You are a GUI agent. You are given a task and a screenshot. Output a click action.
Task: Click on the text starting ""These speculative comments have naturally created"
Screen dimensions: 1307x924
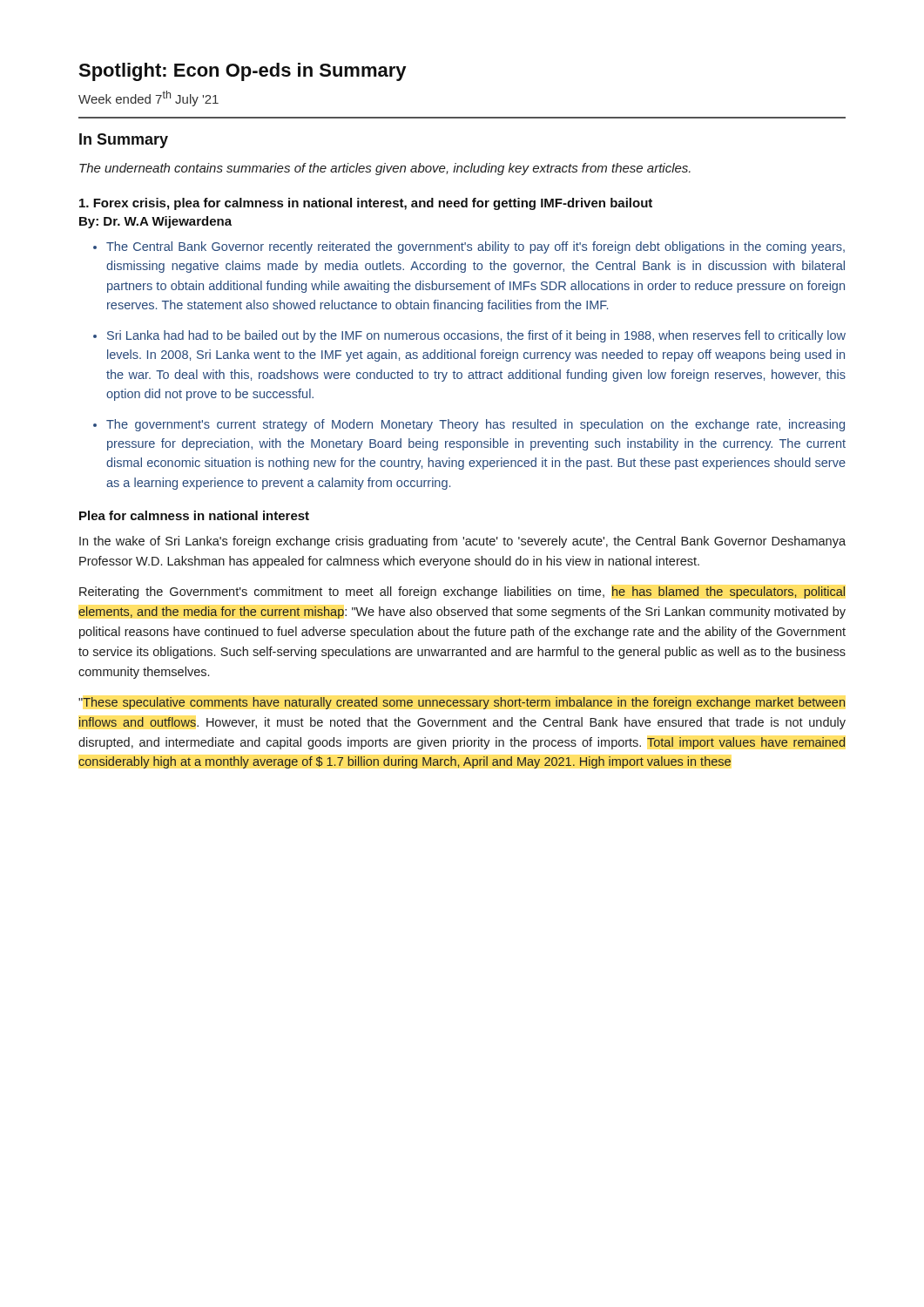[462, 732]
